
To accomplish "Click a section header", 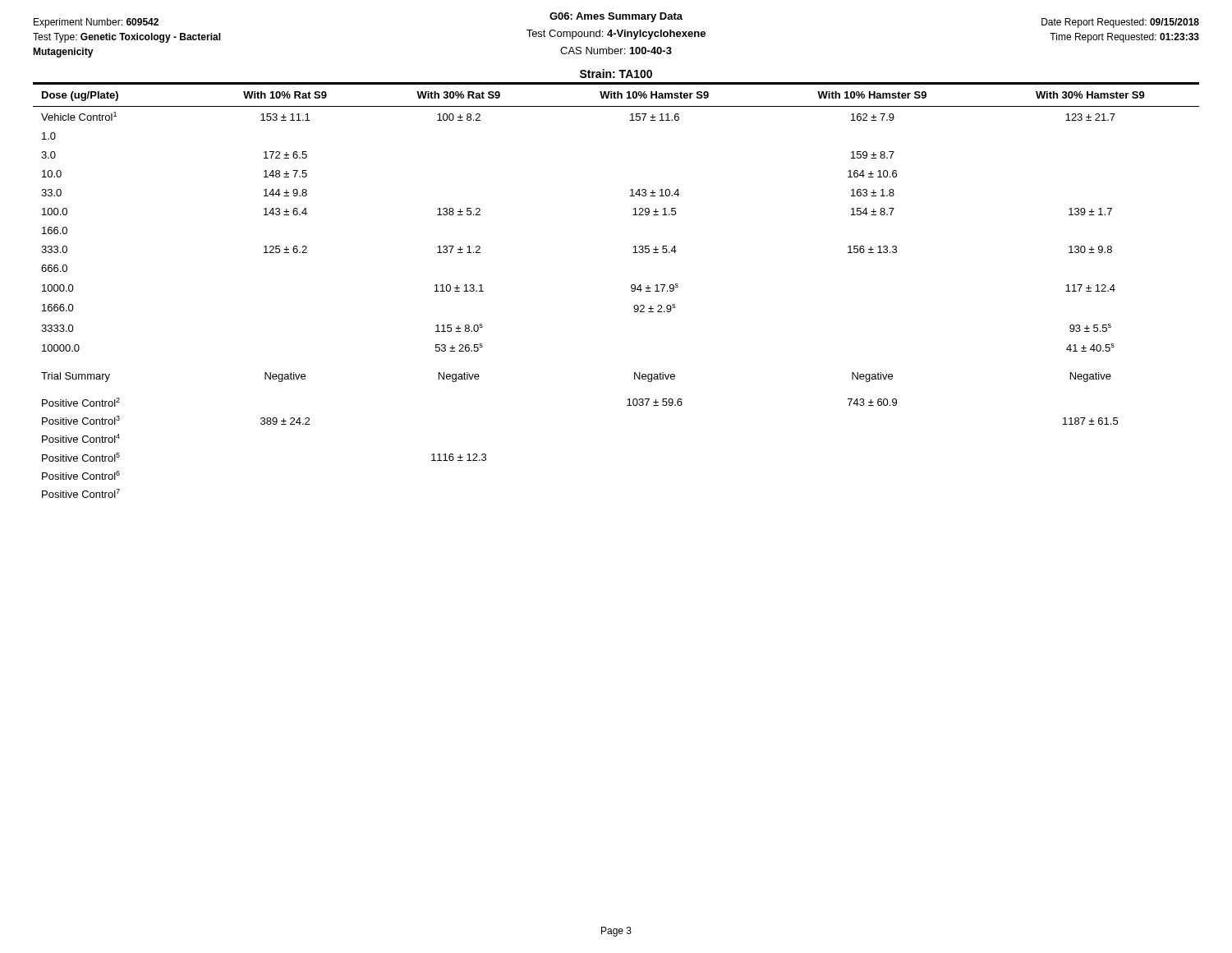I will click(x=616, y=74).
